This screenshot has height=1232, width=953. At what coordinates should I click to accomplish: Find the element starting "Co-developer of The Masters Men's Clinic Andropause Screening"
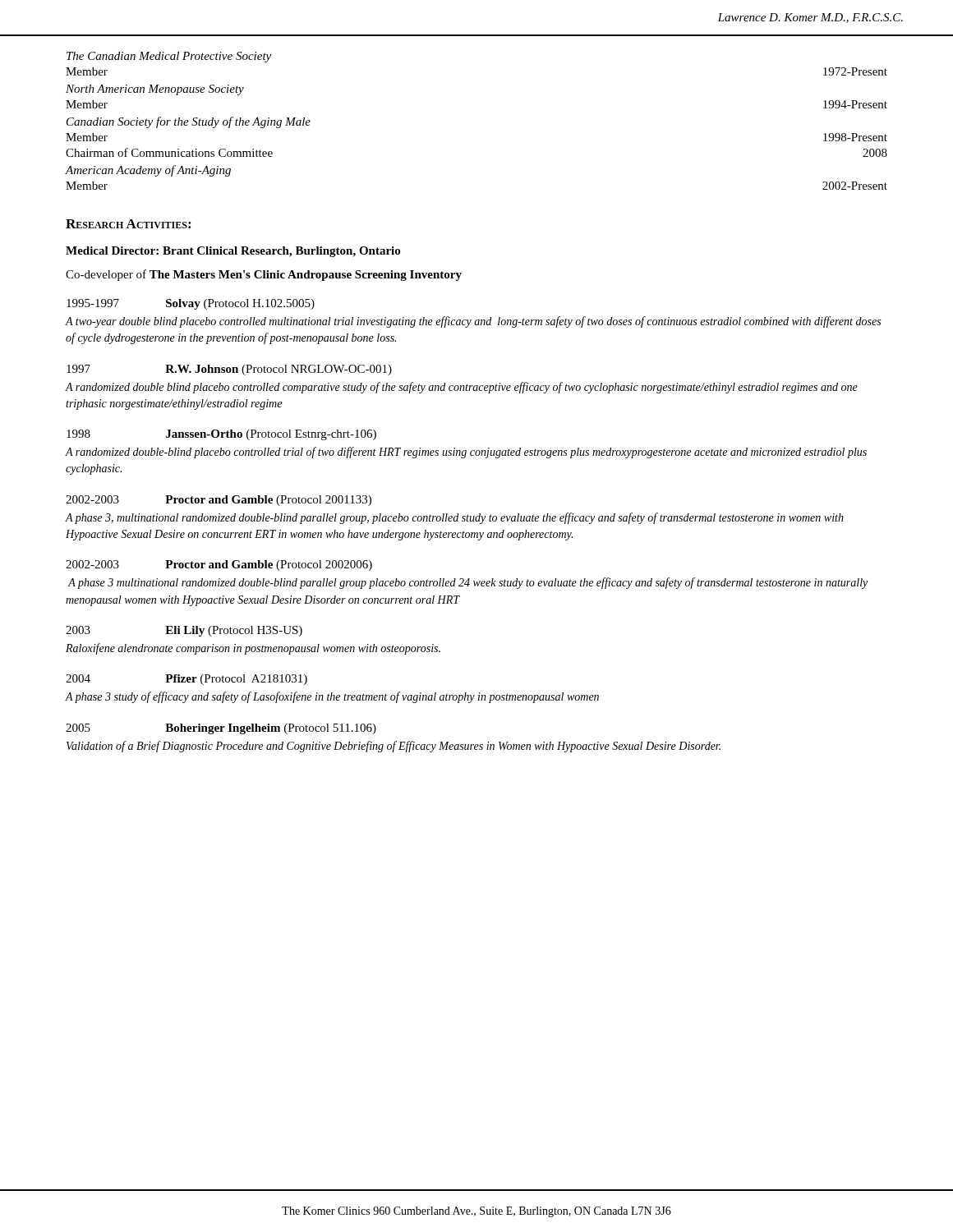[264, 274]
